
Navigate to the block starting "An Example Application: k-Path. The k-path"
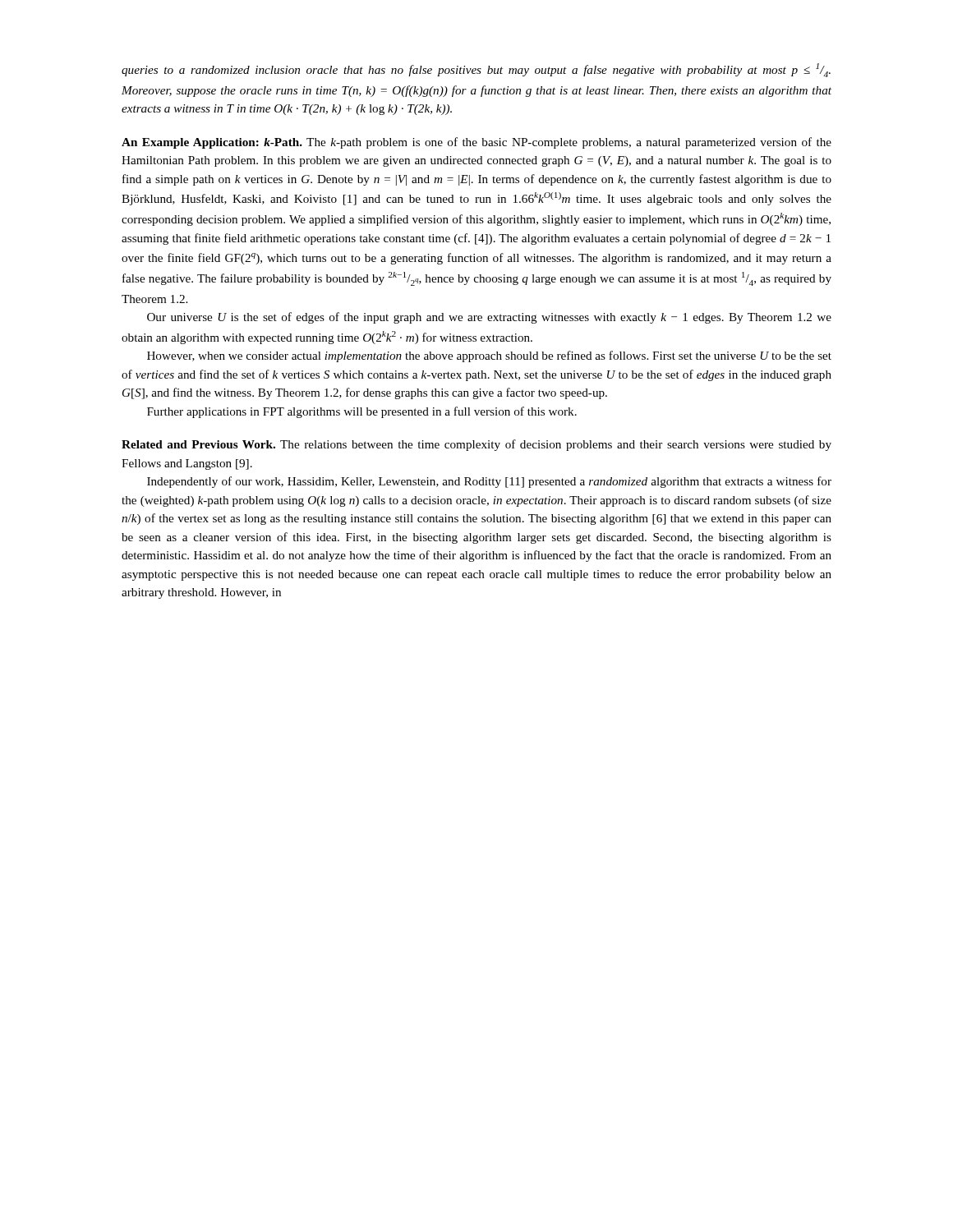pyautogui.click(x=476, y=221)
